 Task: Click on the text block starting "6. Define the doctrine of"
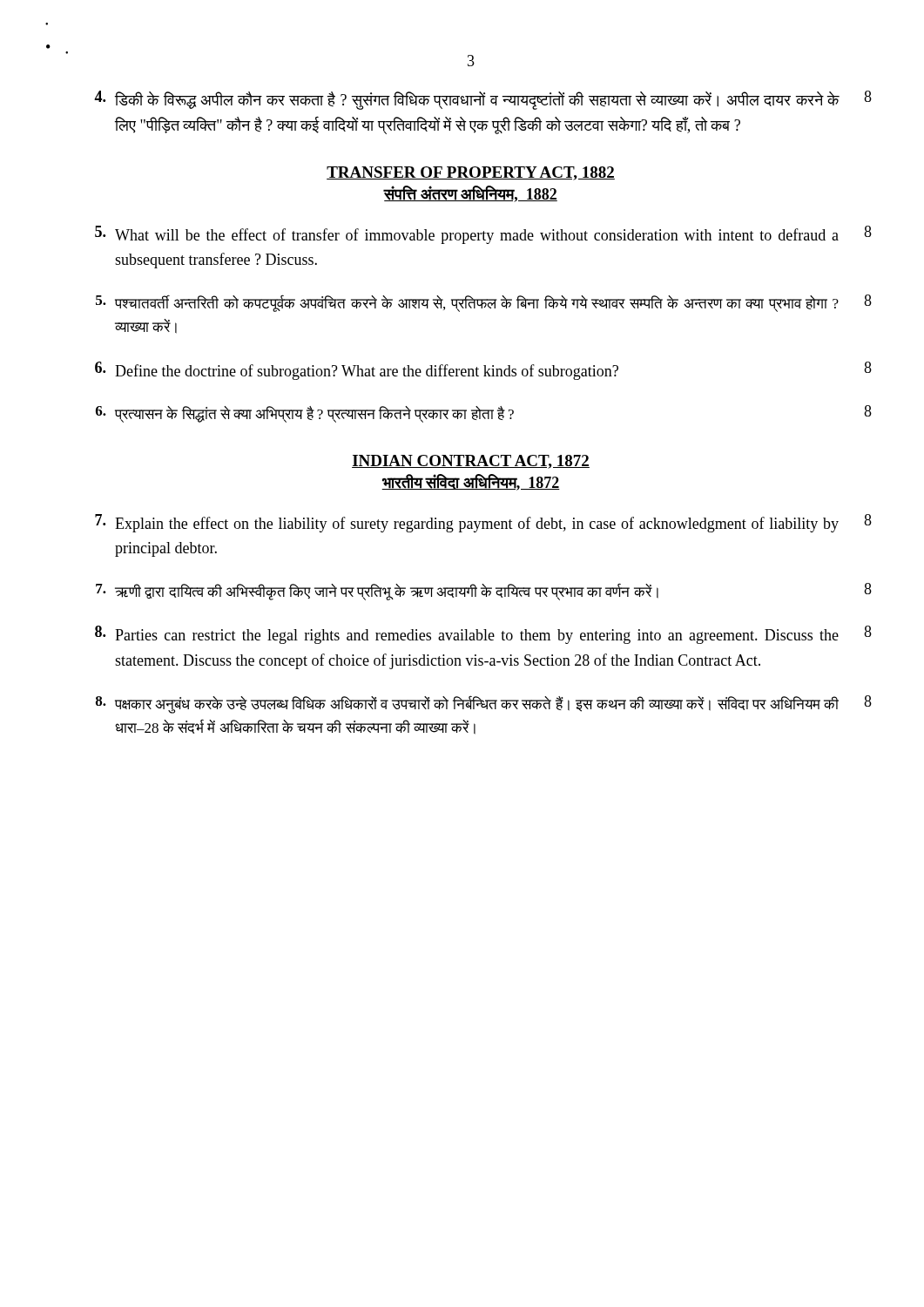pos(471,371)
